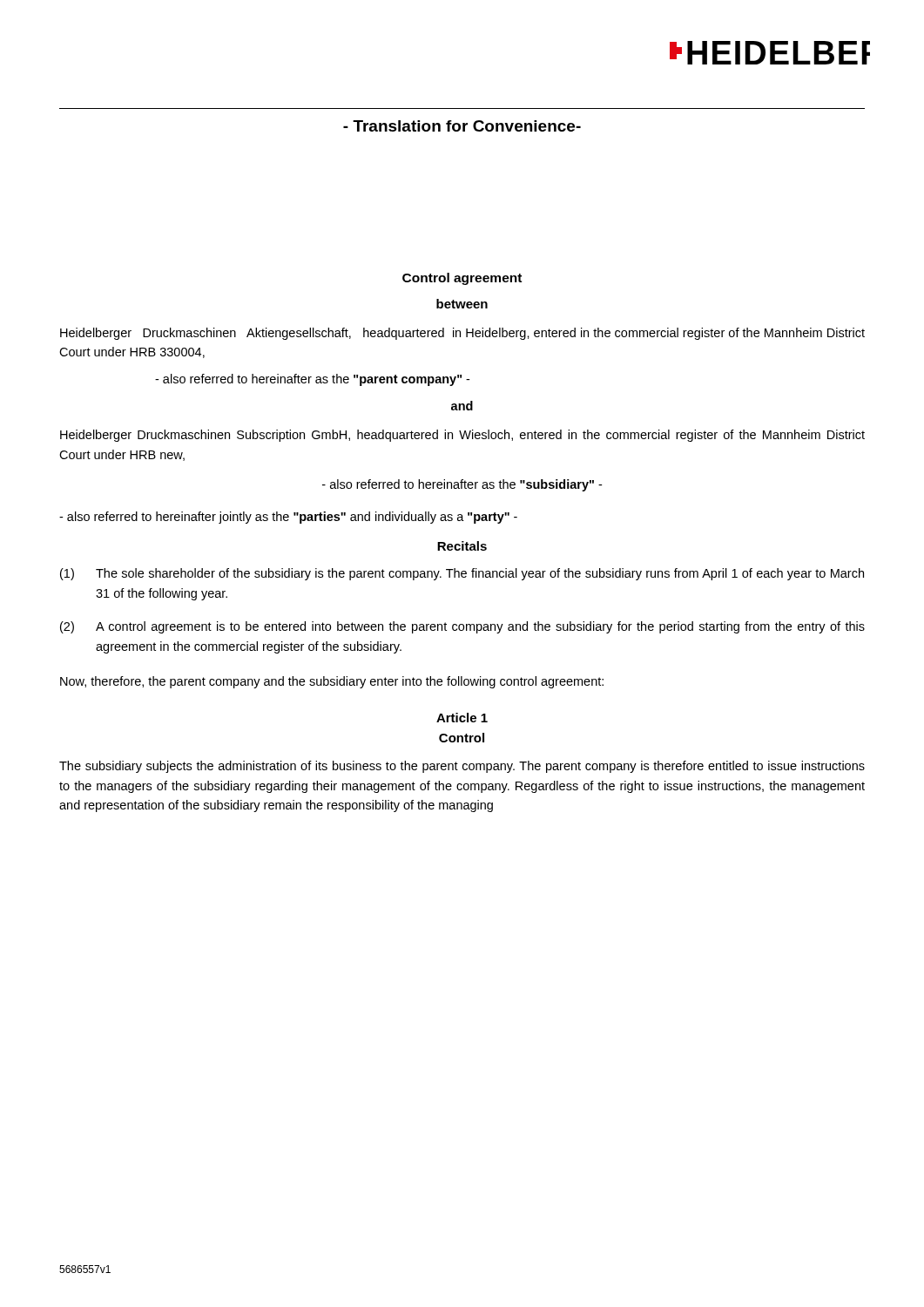Locate the text starting "also referred to hereinafter as the "parent company""
Image resolution: width=924 pixels, height=1307 pixels.
click(313, 379)
